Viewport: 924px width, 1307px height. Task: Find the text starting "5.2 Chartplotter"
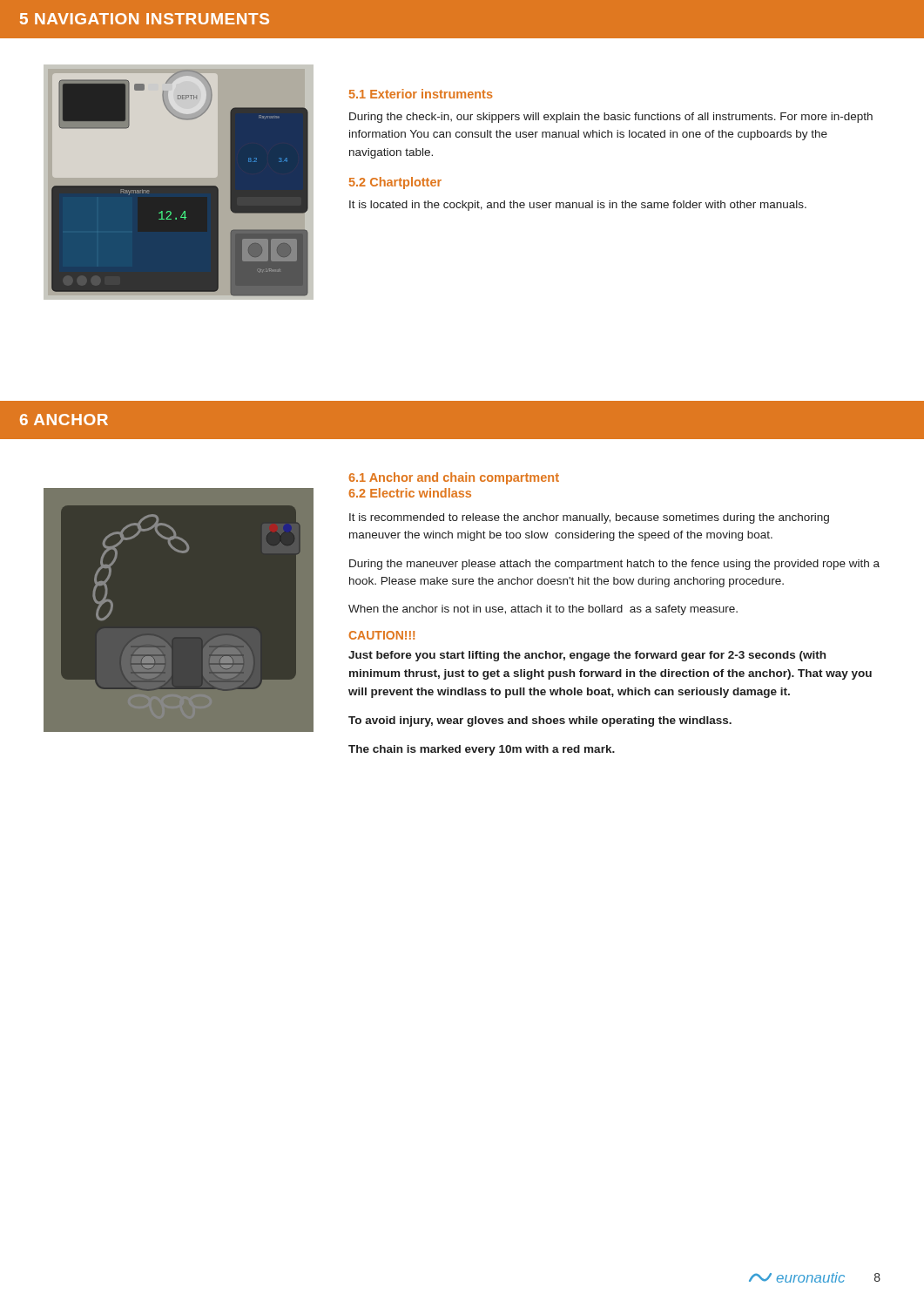pos(395,182)
